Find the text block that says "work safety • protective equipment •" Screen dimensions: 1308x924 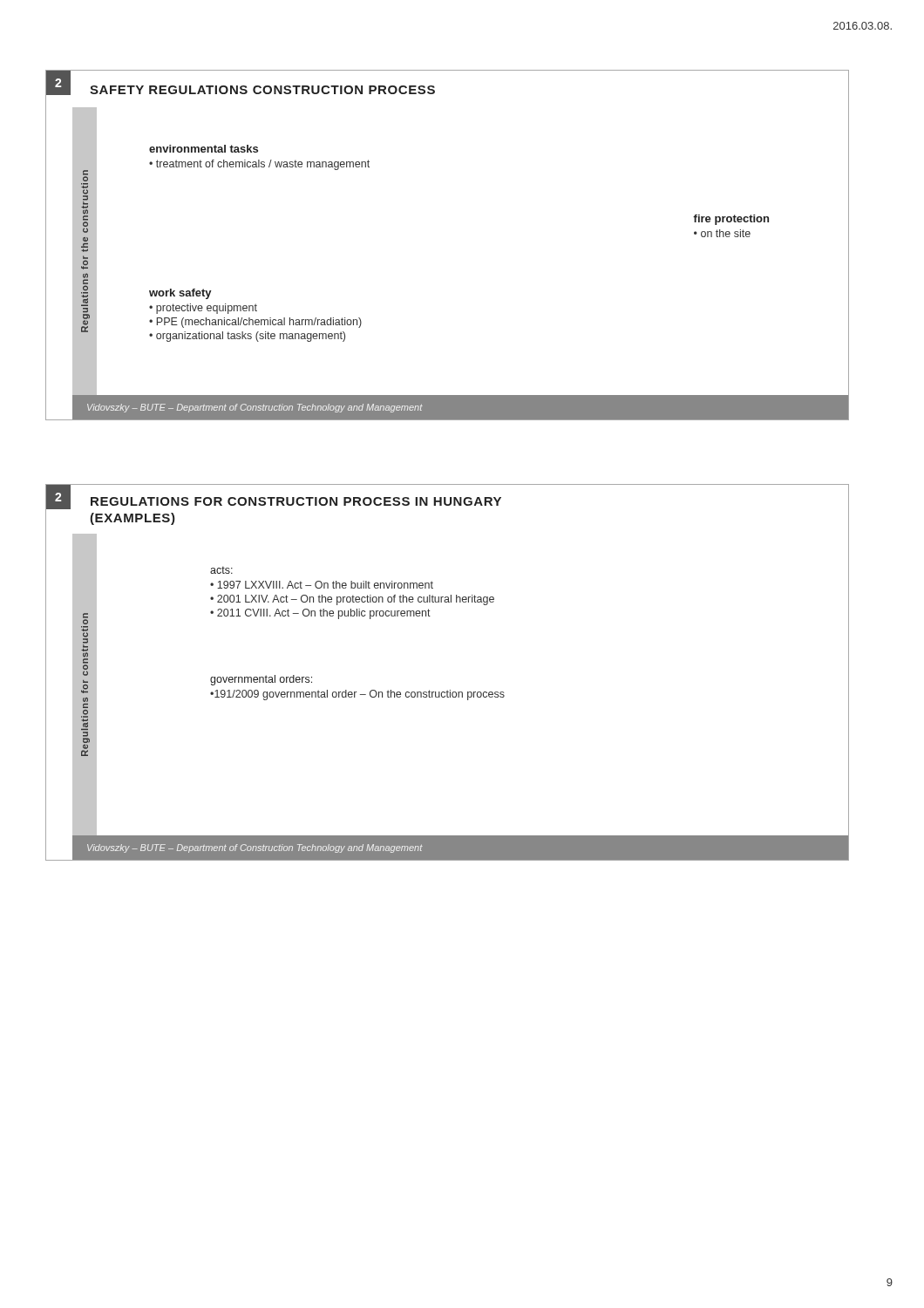pos(255,314)
